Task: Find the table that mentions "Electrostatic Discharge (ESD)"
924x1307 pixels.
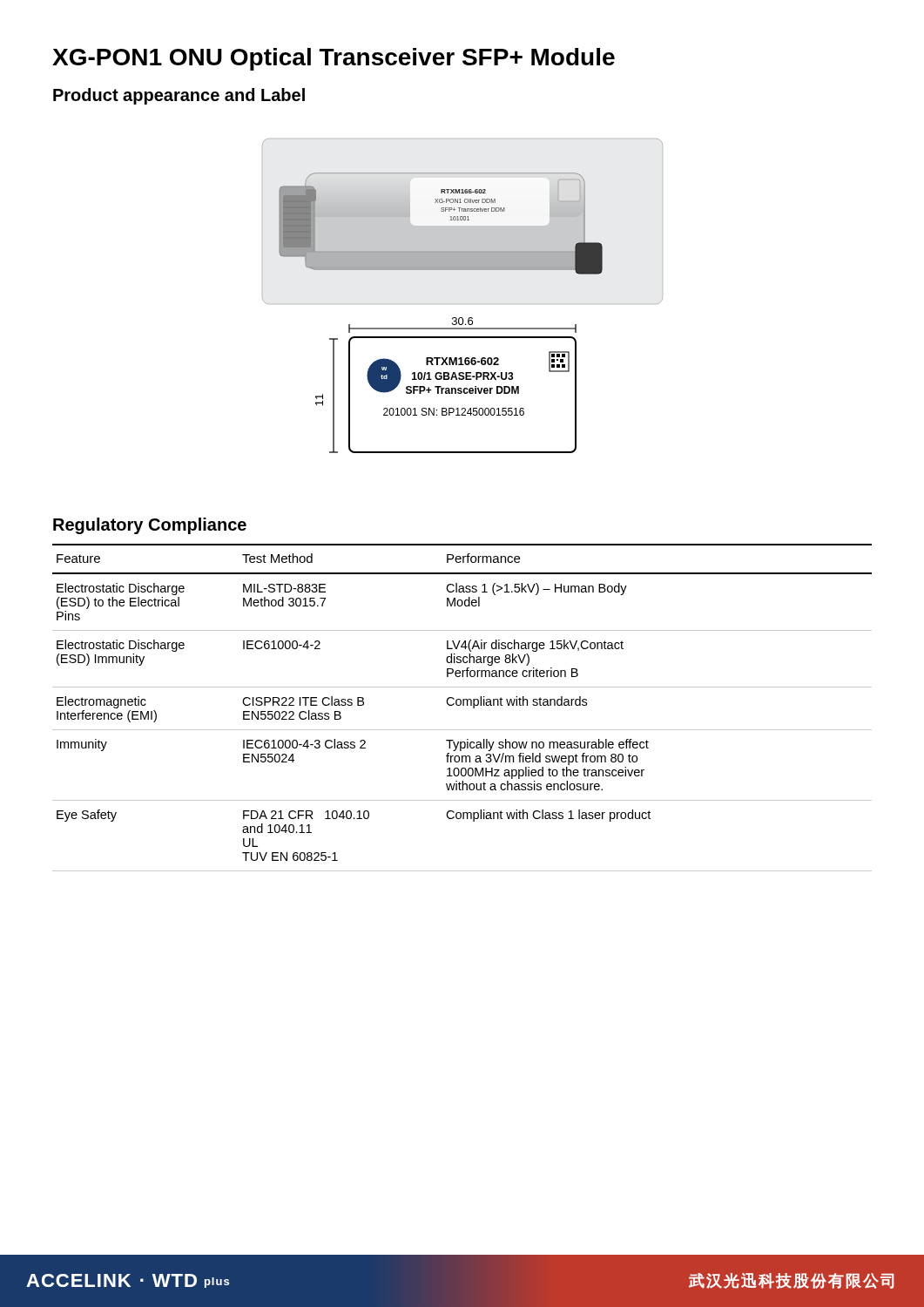Action: pyautogui.click(x=462, y=708)
